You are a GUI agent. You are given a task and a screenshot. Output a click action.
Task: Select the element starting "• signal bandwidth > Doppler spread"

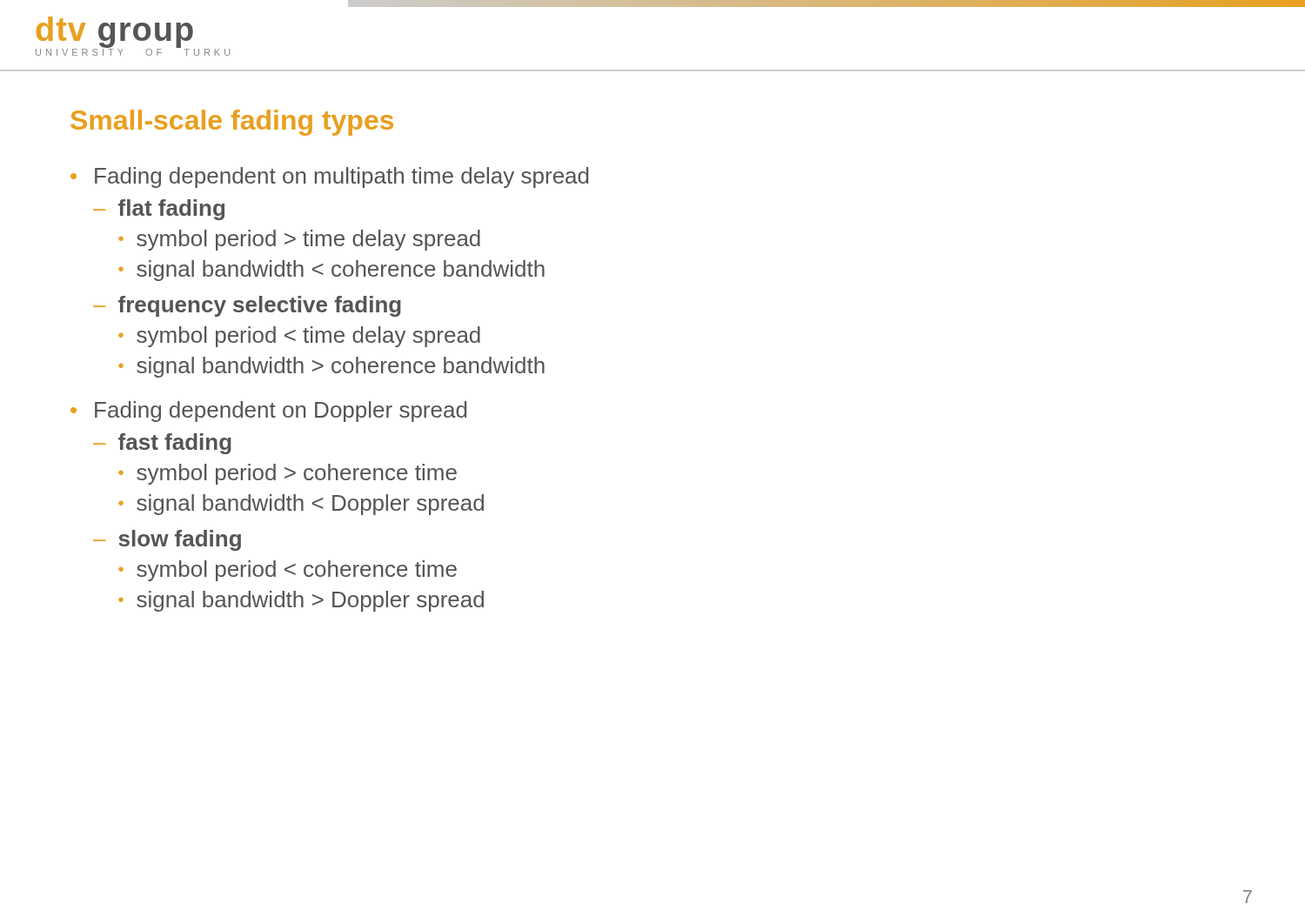(x=302, y=600)
